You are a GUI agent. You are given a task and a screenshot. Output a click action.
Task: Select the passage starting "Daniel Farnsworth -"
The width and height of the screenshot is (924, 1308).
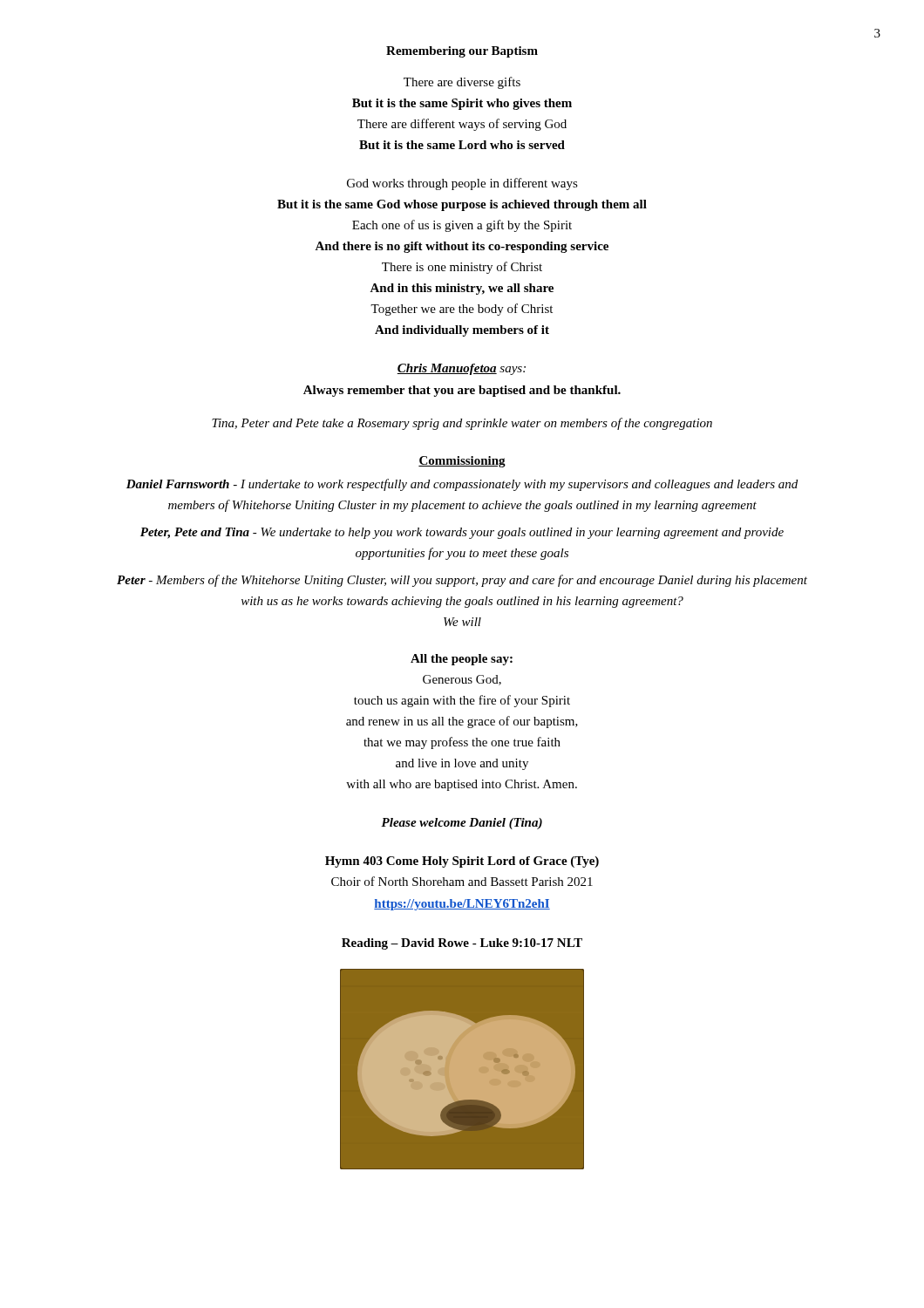click(462, 552)
